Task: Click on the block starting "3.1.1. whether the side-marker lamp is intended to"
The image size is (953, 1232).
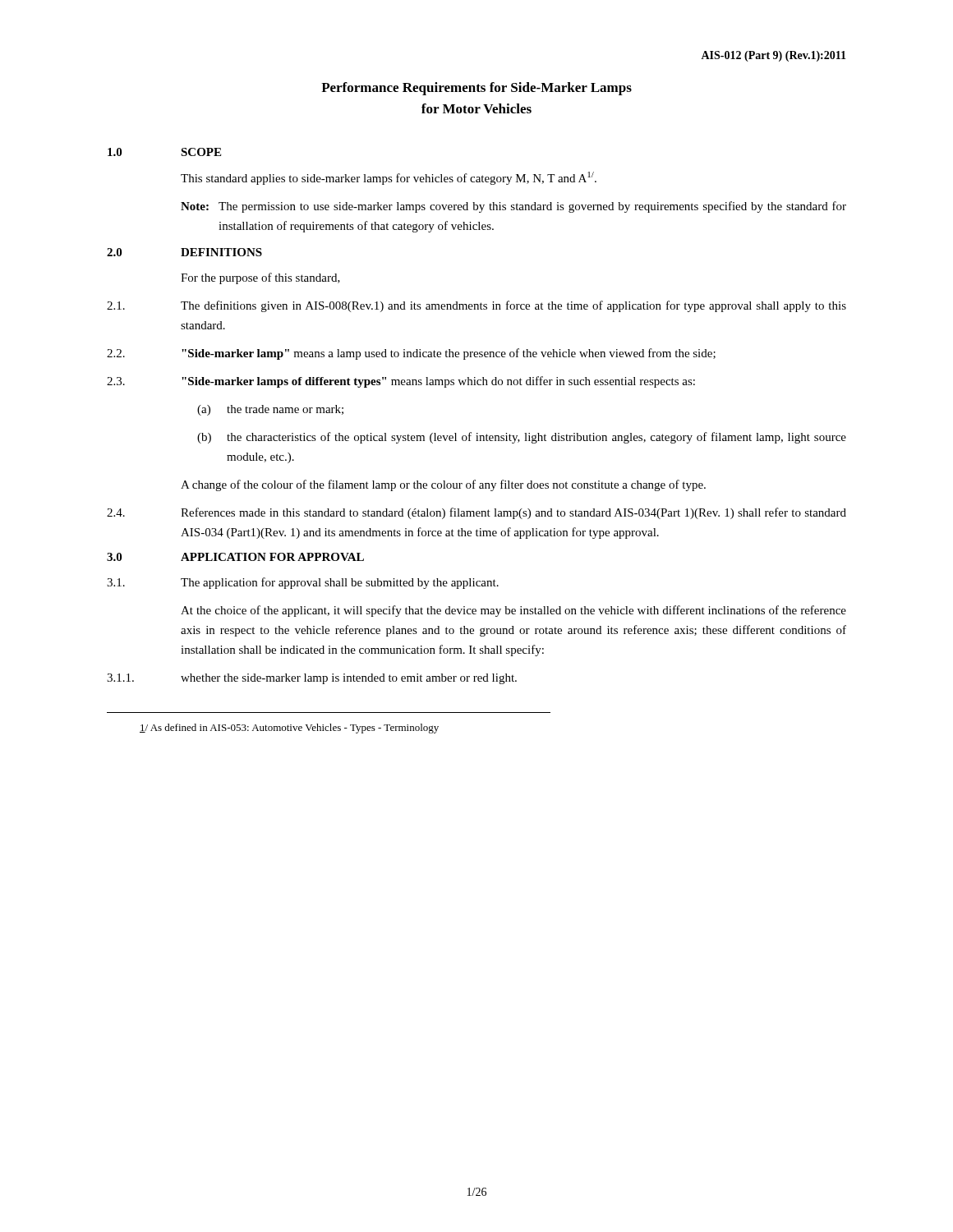Action: pos(476,677)
